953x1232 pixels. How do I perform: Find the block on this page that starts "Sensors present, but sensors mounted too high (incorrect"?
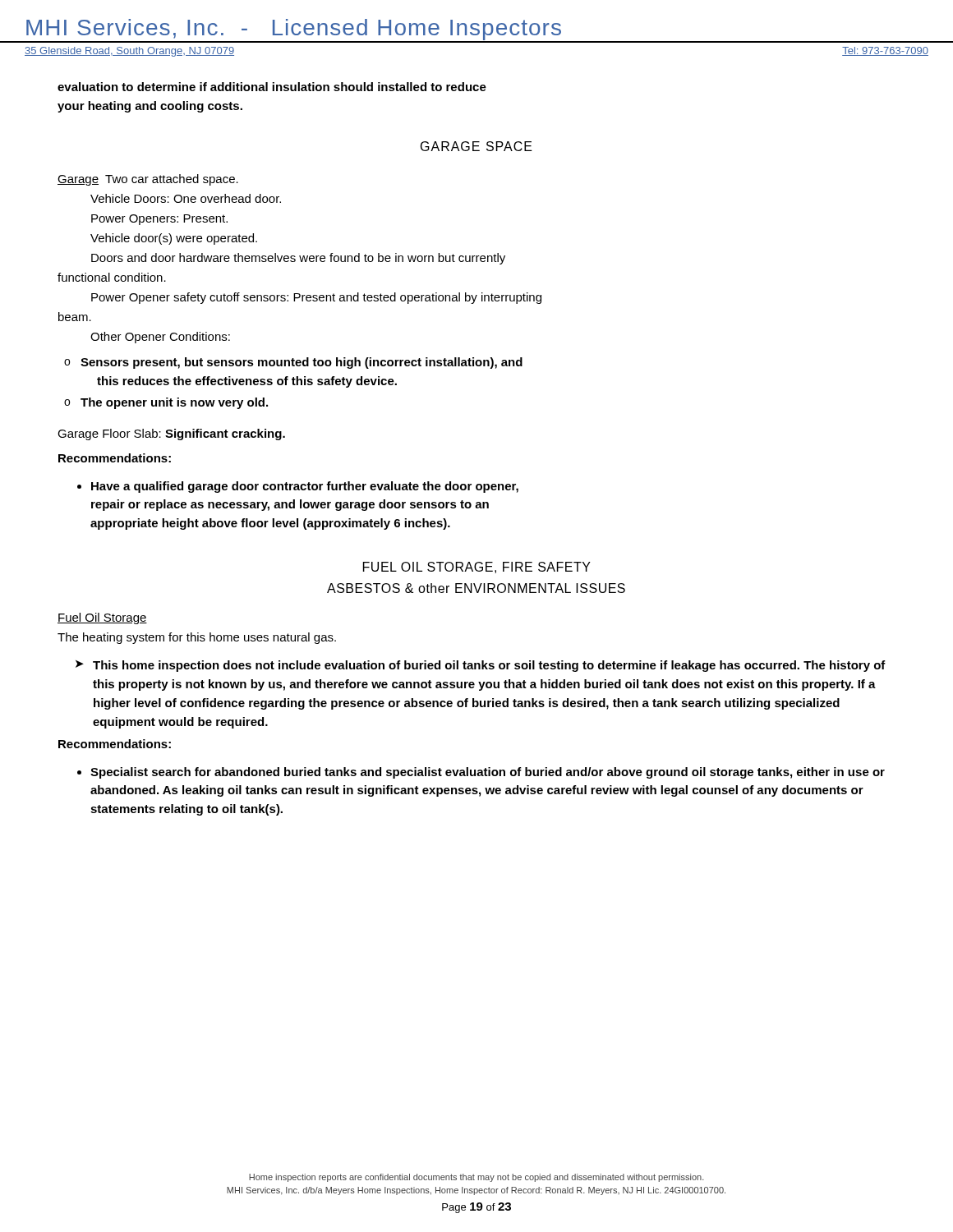point(302,371)
